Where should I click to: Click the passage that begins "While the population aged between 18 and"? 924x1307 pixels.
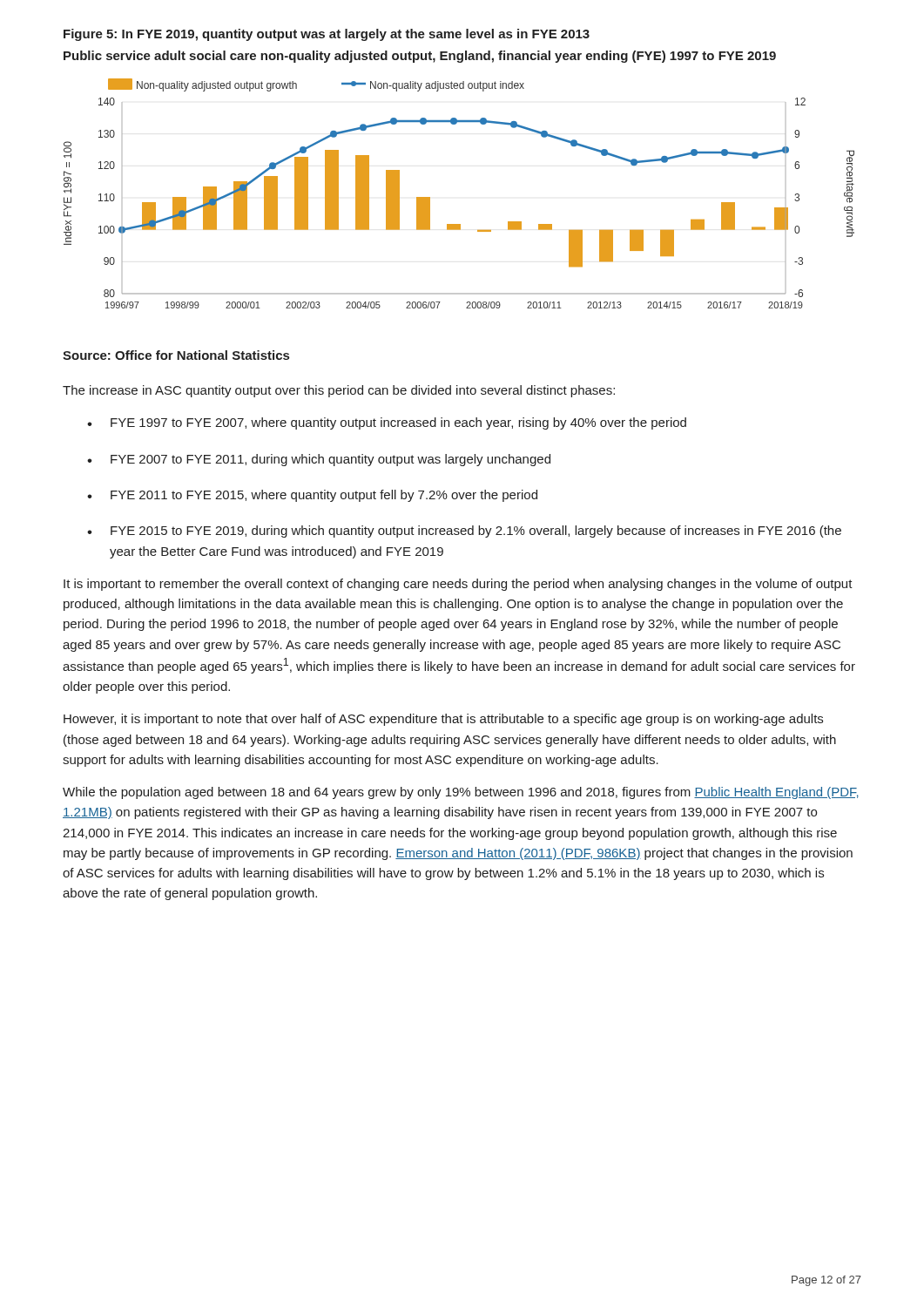tap(461, 842)
